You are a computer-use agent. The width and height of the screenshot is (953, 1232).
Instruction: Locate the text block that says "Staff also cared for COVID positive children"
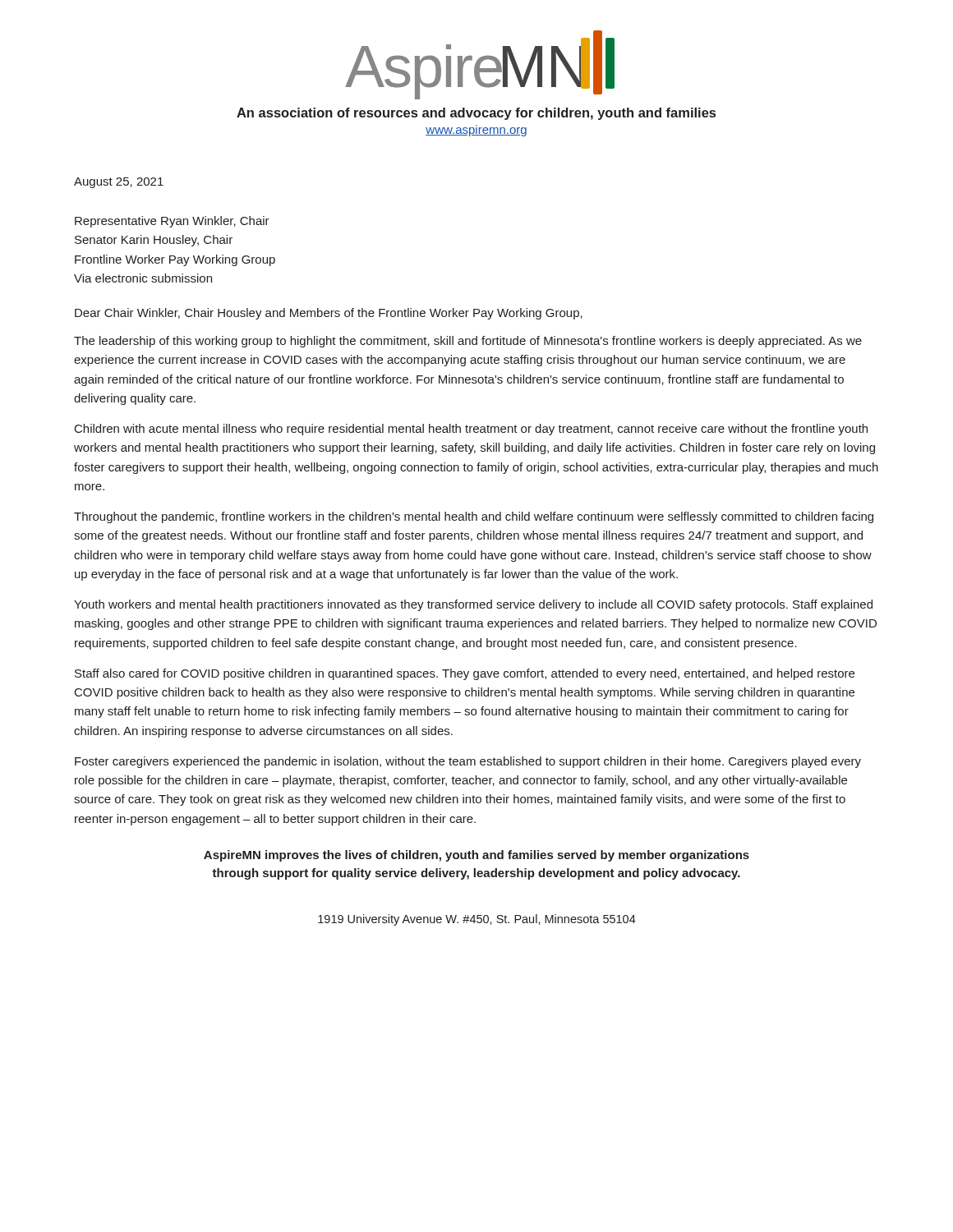[x=465, y=702]
